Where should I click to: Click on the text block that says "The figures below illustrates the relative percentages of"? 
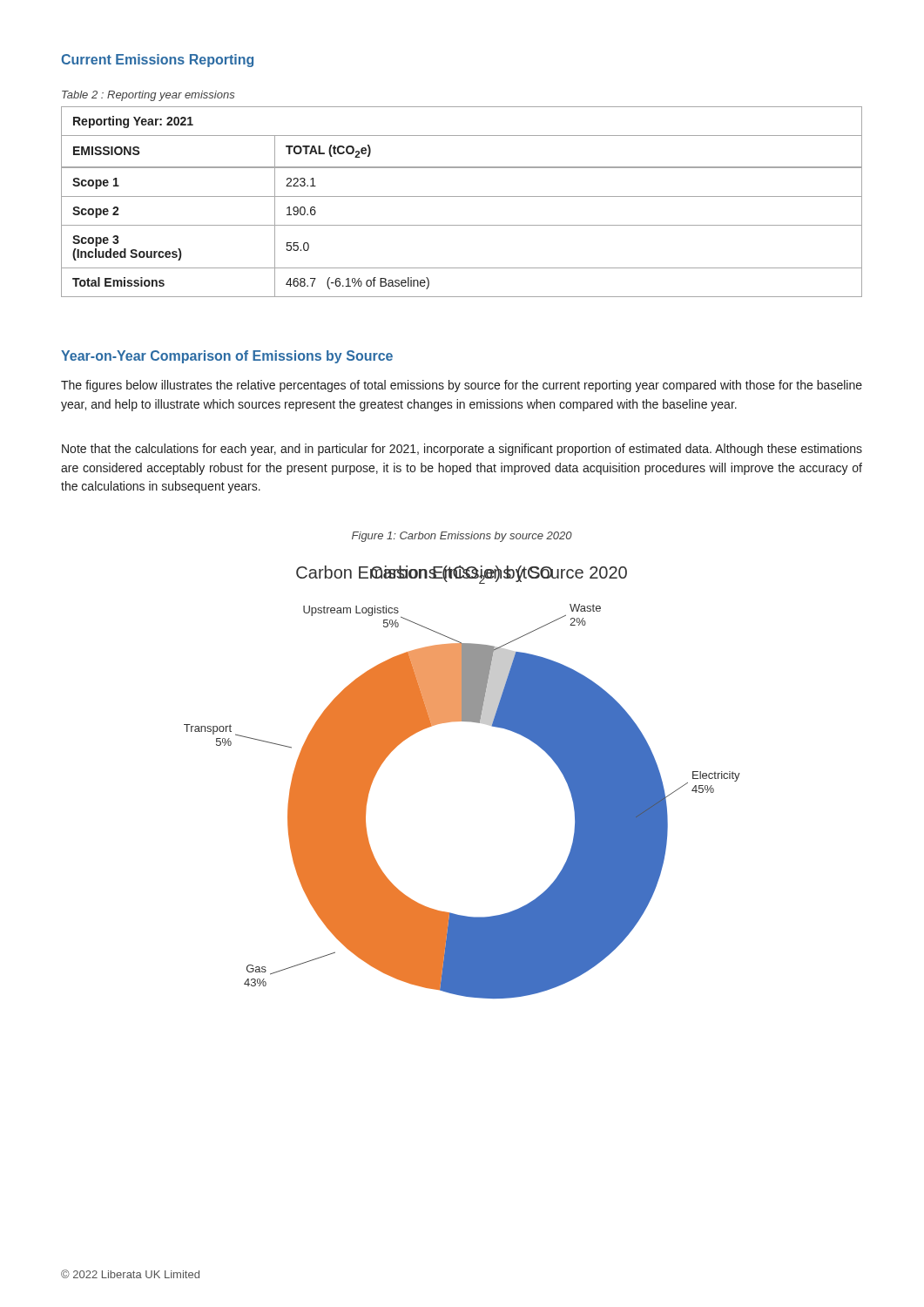coord(462,395)
